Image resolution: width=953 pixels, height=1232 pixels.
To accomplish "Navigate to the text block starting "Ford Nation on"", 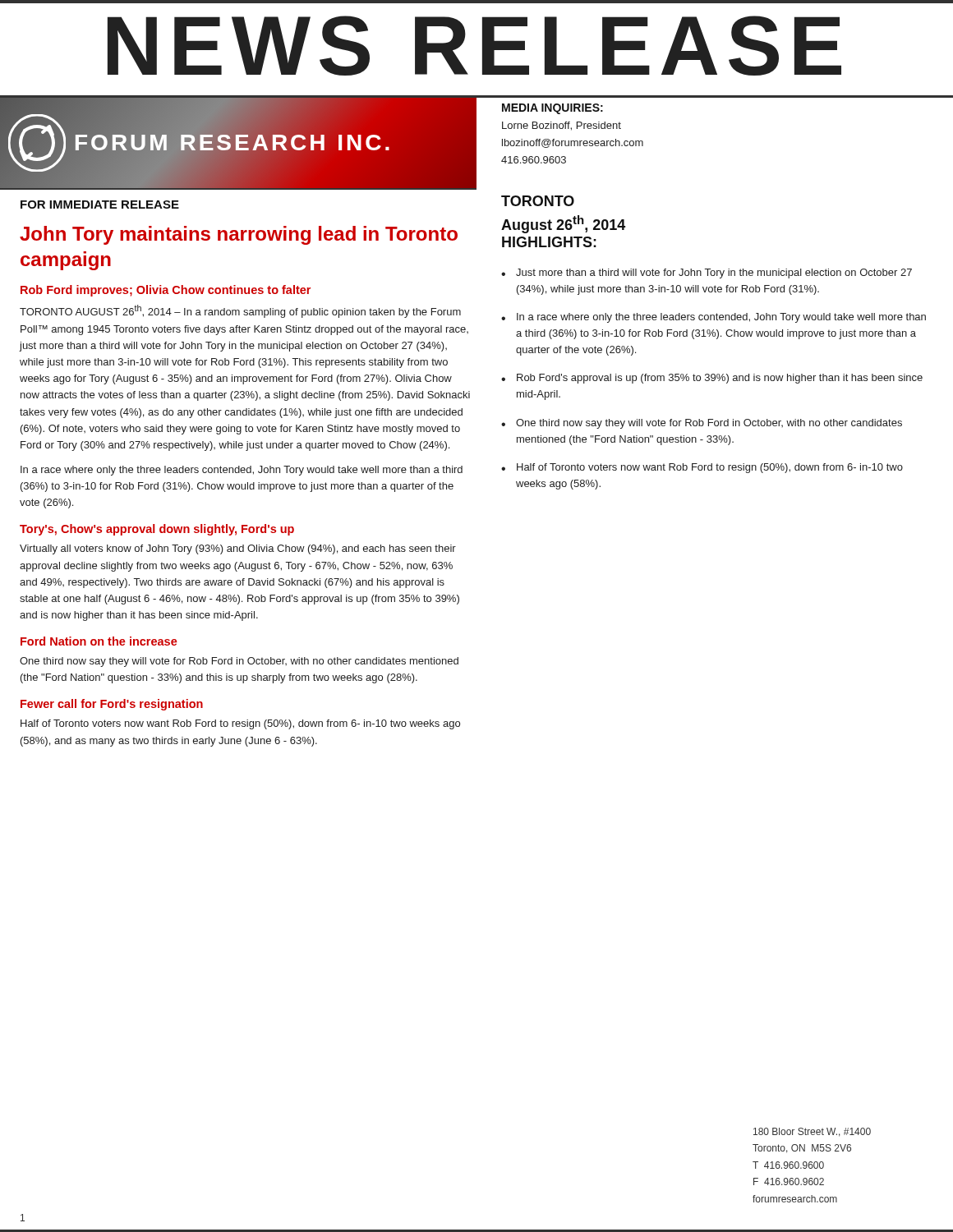I will [x=98, y=642].
